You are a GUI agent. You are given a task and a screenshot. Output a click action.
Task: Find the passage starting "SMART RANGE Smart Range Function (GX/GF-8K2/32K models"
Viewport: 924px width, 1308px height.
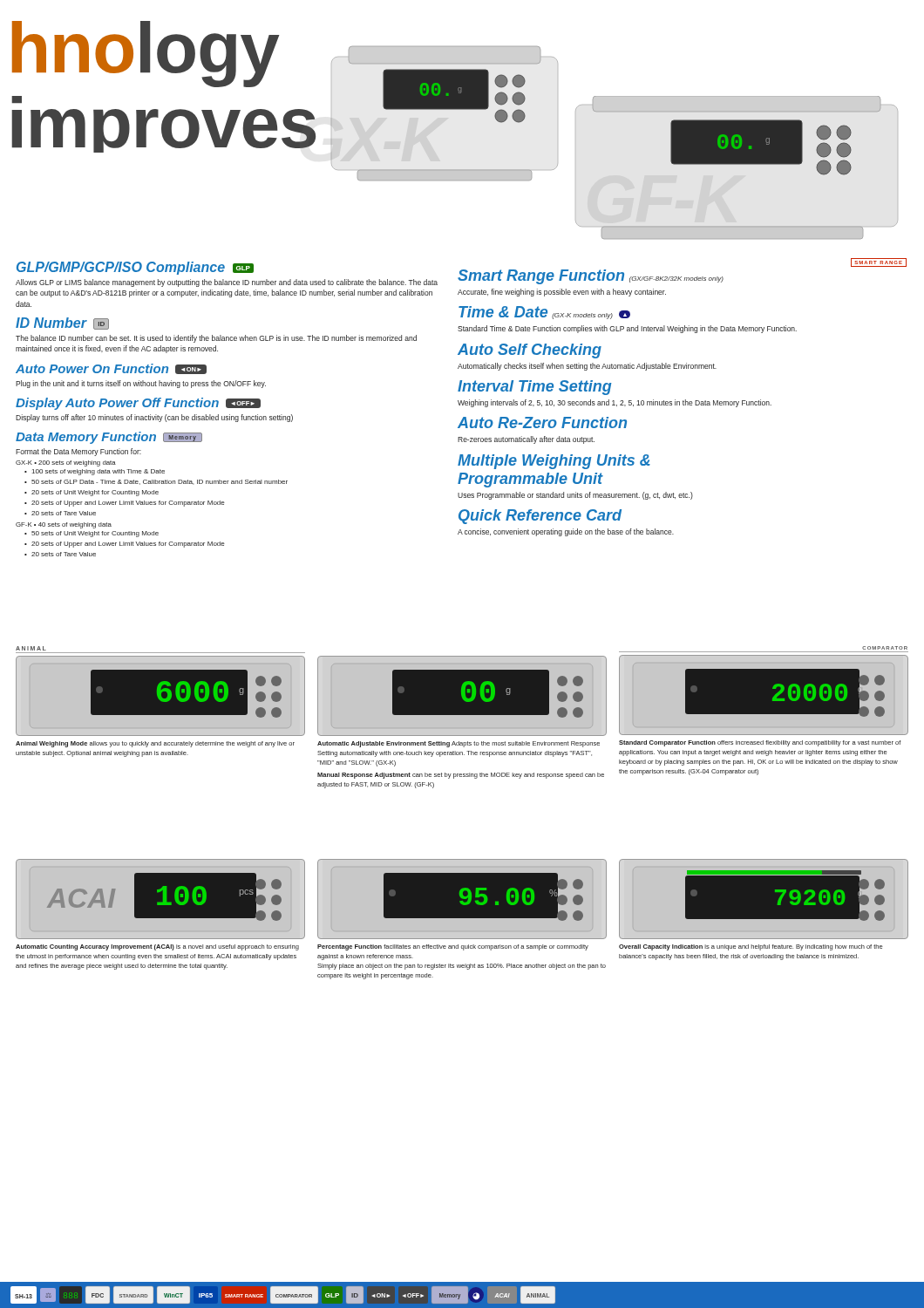click(x=682, y=272)
